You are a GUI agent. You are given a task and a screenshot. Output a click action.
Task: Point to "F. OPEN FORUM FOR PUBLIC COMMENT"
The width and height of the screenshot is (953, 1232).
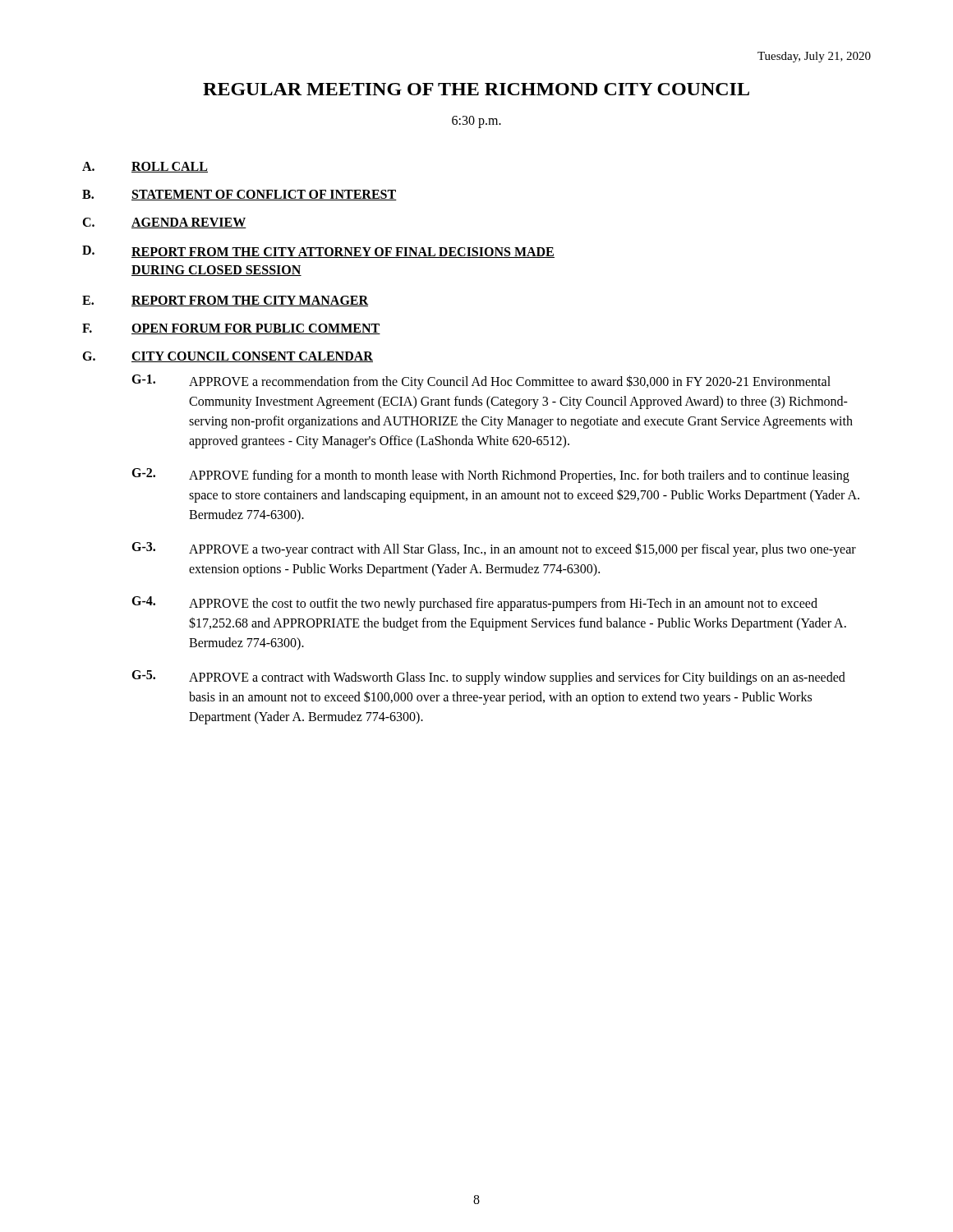[231, 328]
